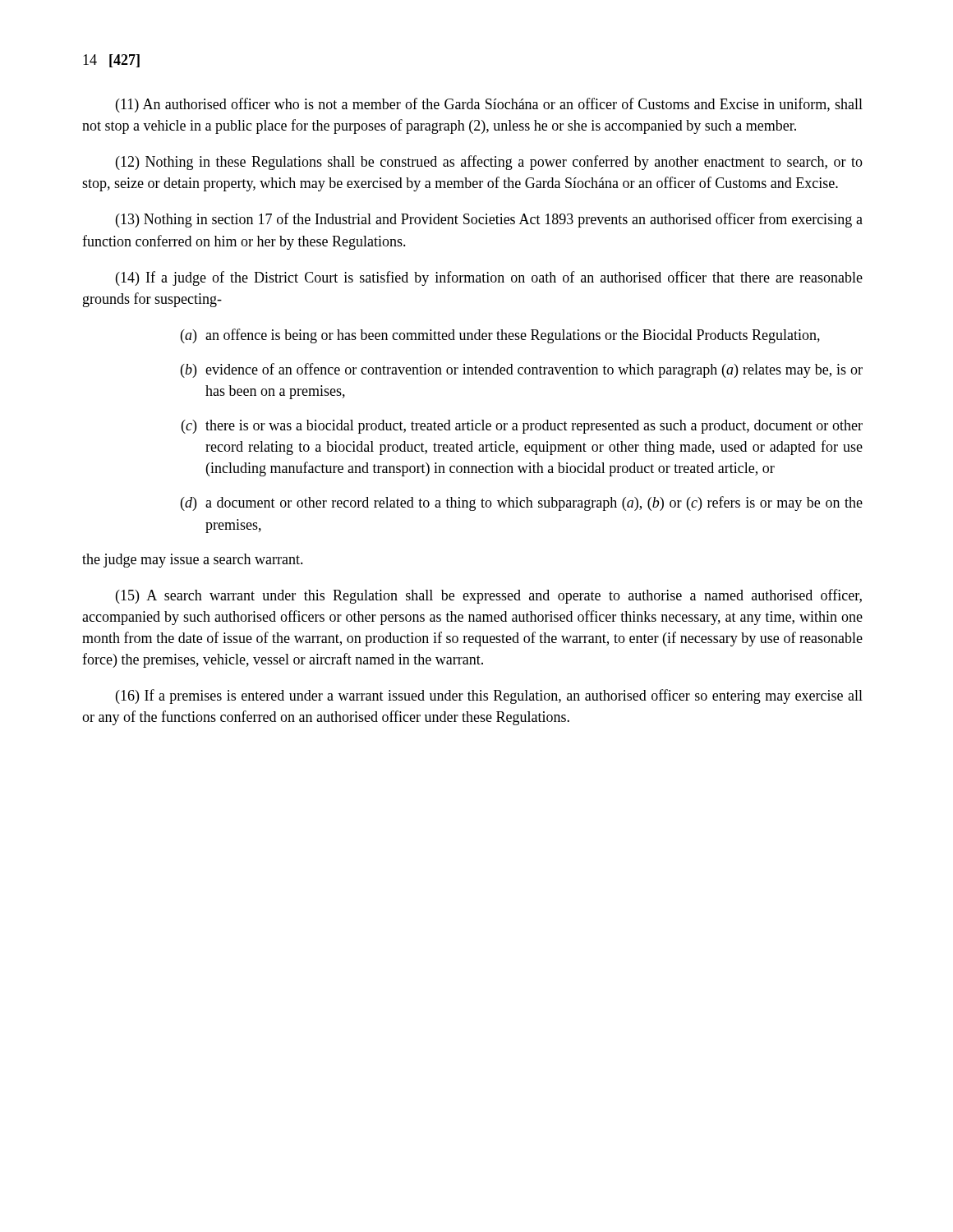Select the list item with the text "(b) evidence of an offence or"
The image size is (953, 1232).
tap(505, 380)
